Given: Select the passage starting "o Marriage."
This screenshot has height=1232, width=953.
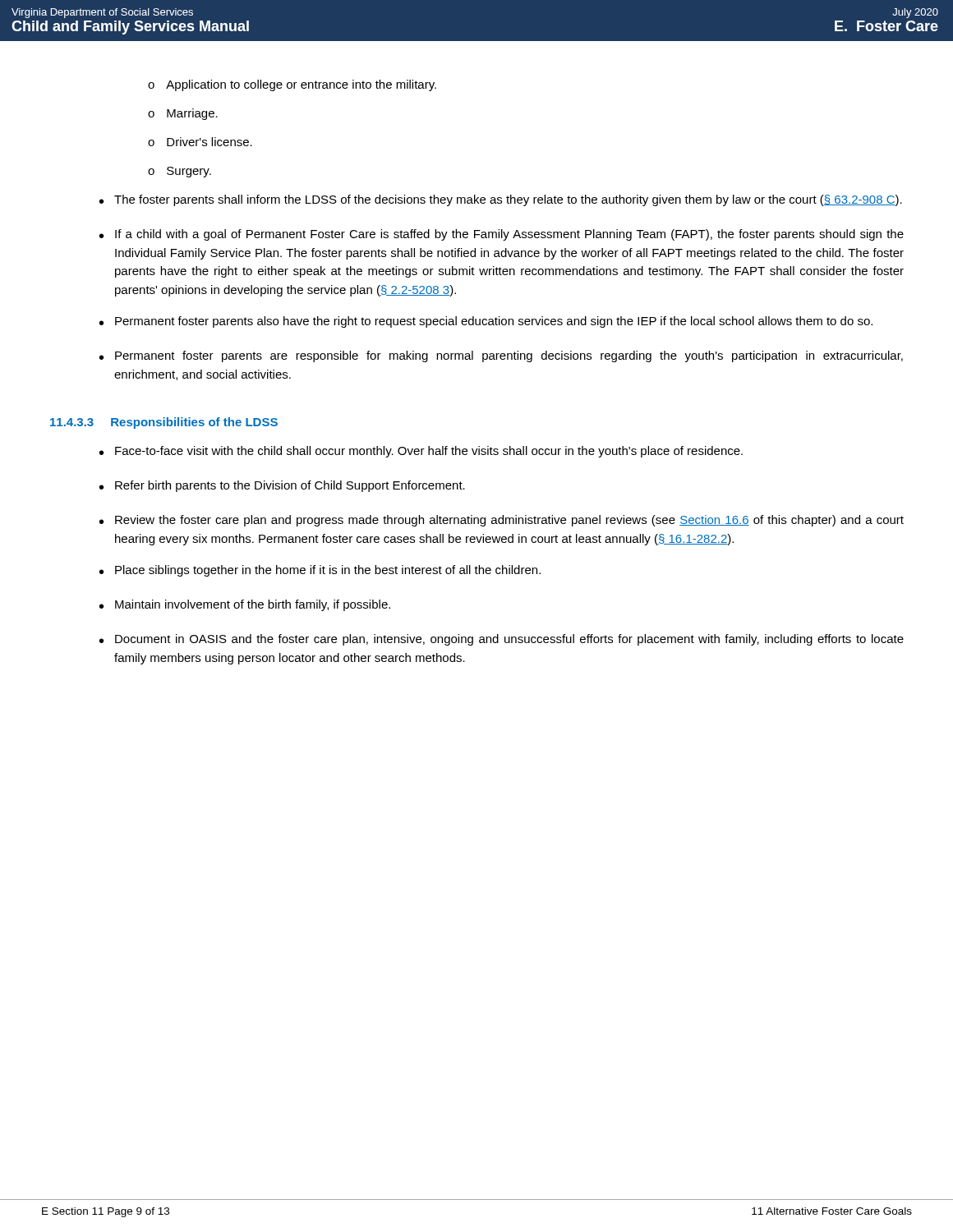Looking at the screenshot, I should (183, 113).
